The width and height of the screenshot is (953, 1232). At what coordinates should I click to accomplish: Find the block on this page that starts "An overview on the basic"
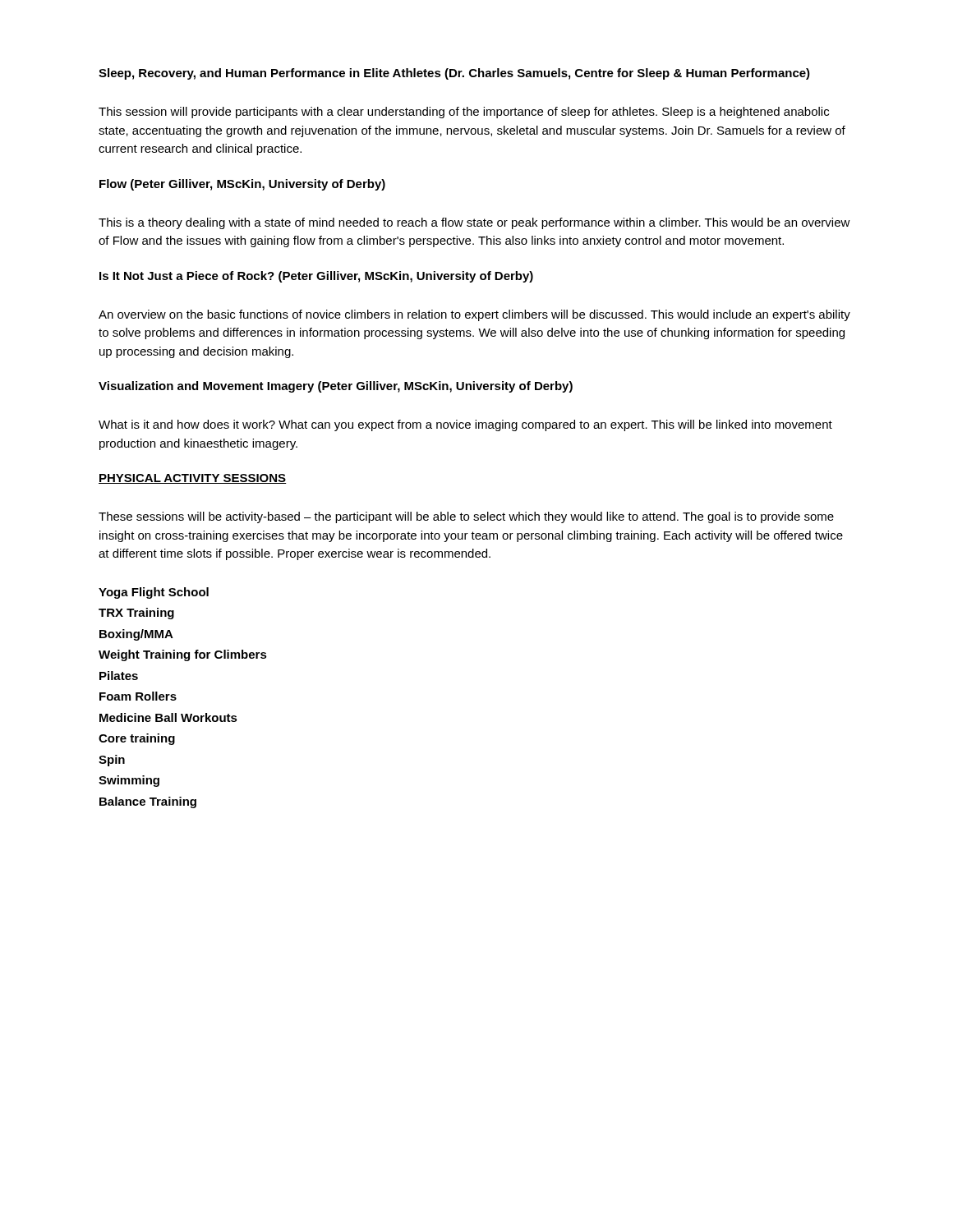pyautogui.click(x=474, y=332)
